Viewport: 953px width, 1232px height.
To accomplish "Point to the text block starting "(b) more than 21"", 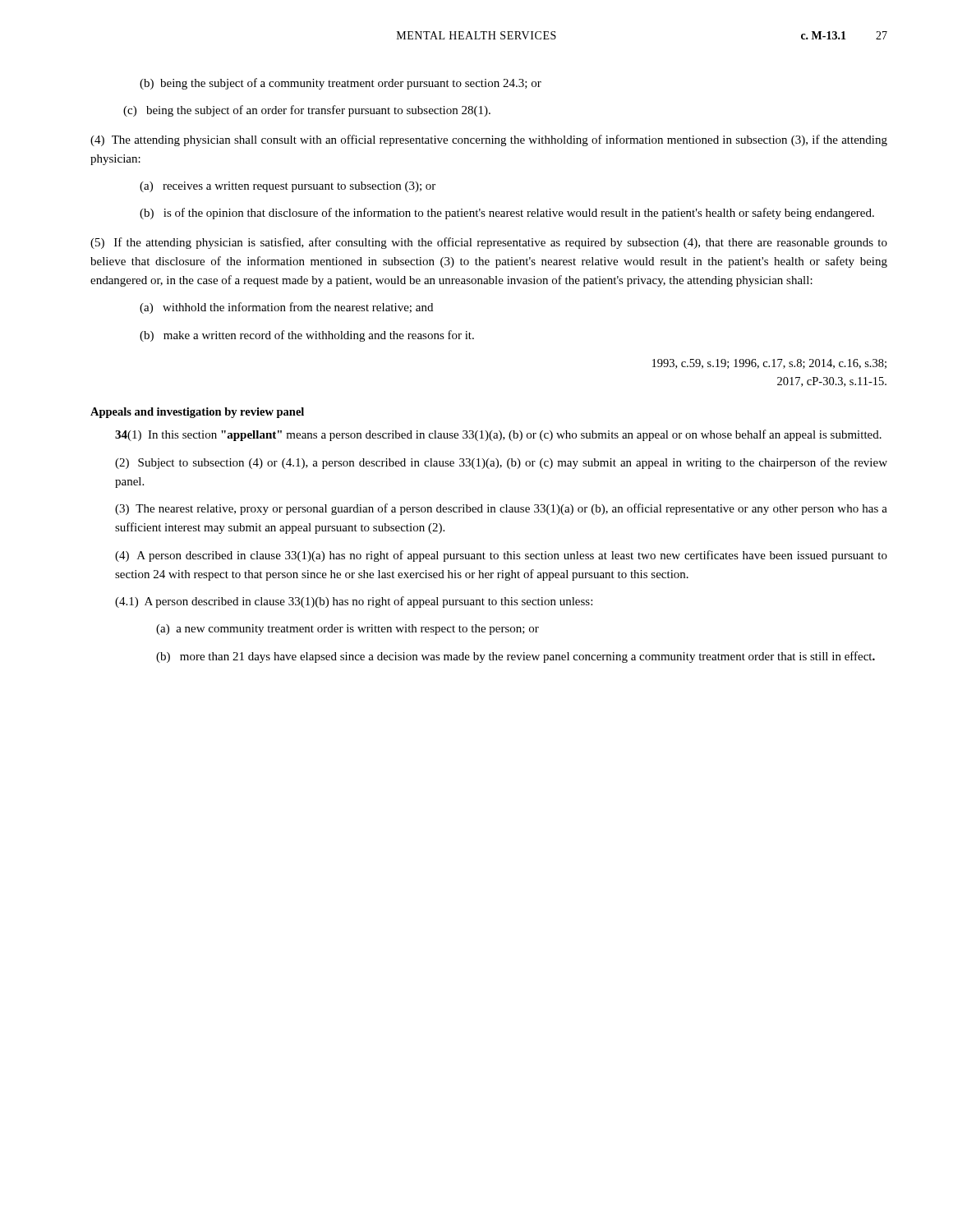I will 516,656.
